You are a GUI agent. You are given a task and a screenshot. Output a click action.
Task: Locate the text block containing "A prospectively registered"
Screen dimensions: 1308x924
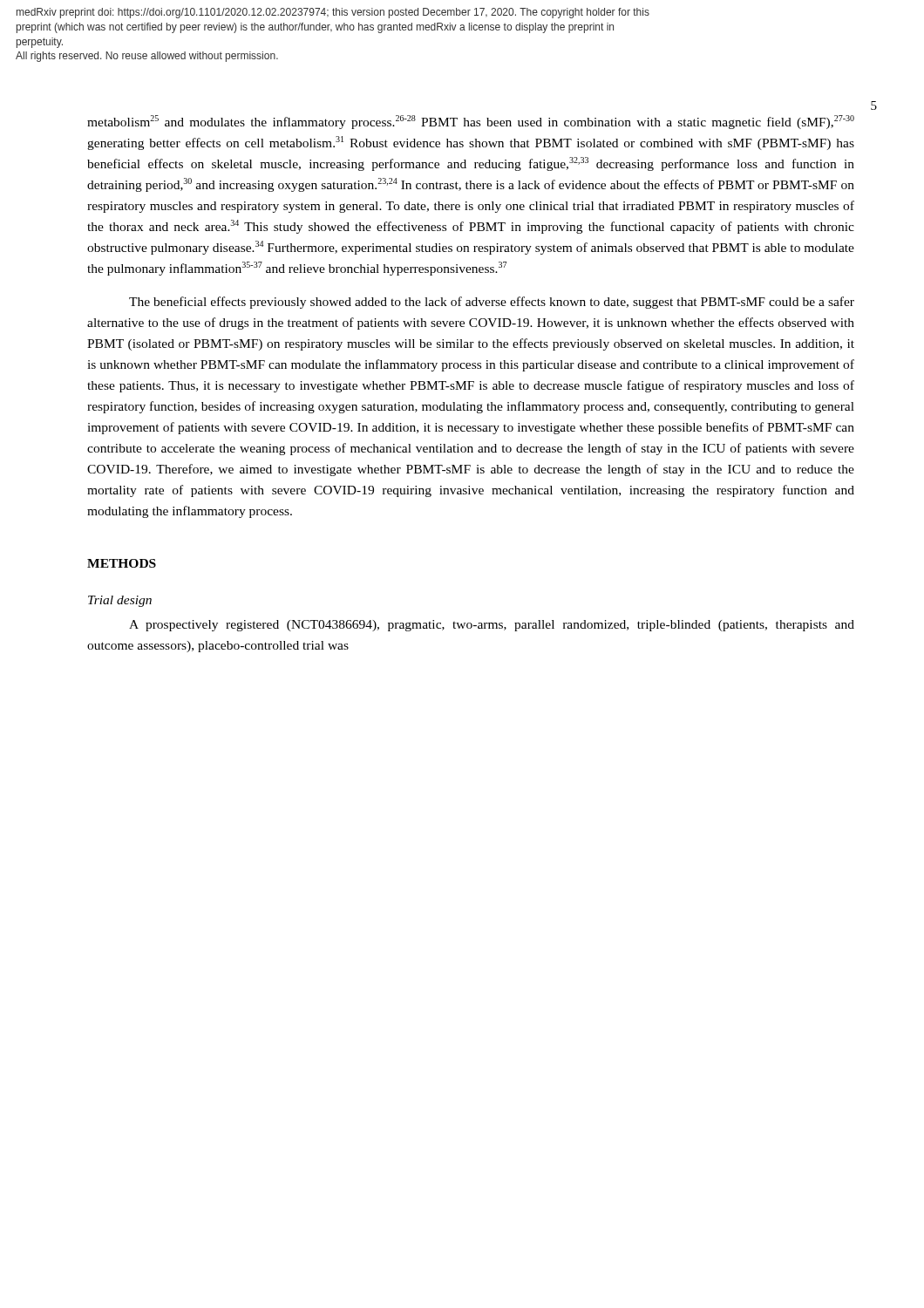coord(471,635)
